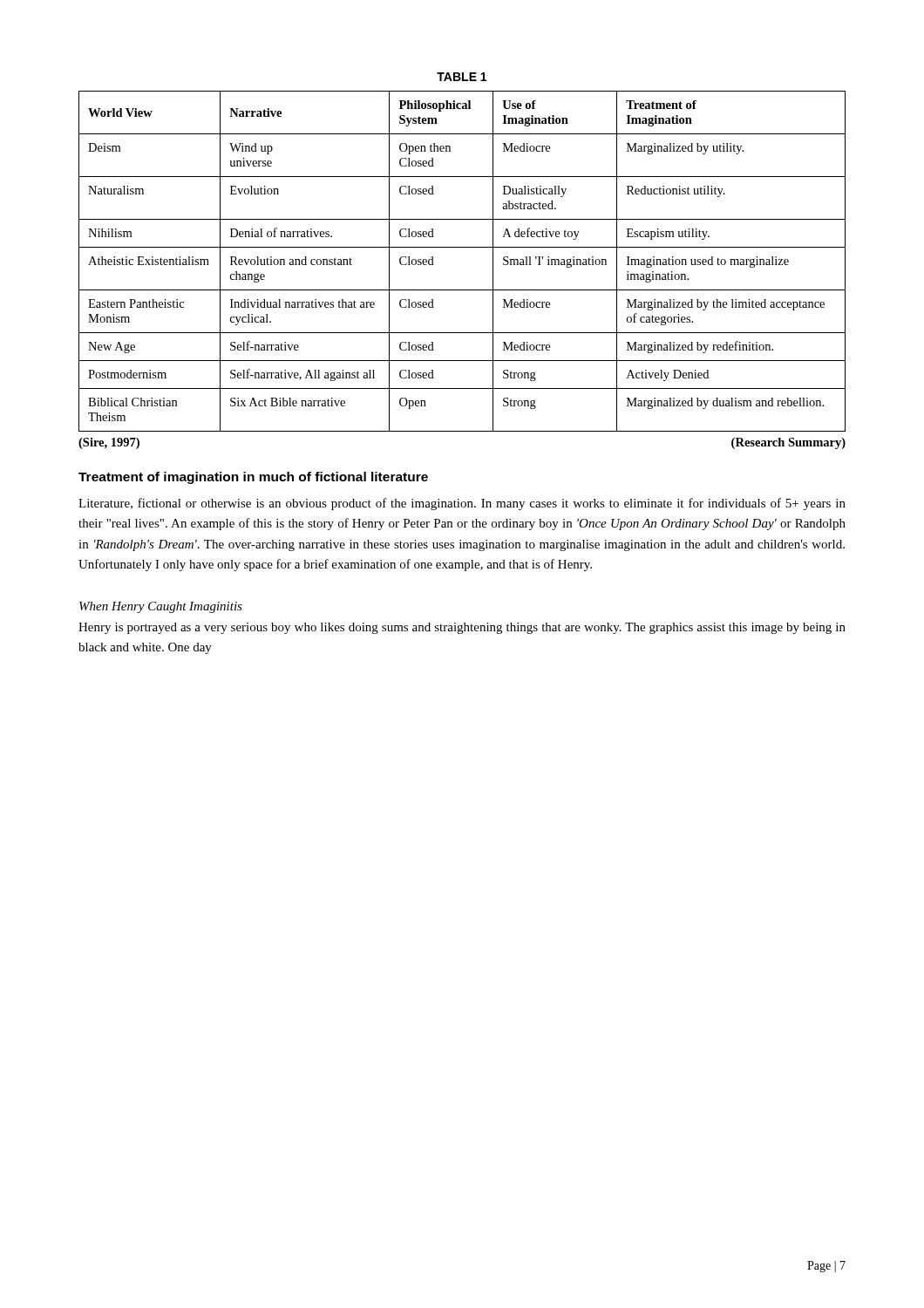
Task: Locate the text block starting "(Sire, 1997)"
Action: pyautogui.click(x=109, y=442)
